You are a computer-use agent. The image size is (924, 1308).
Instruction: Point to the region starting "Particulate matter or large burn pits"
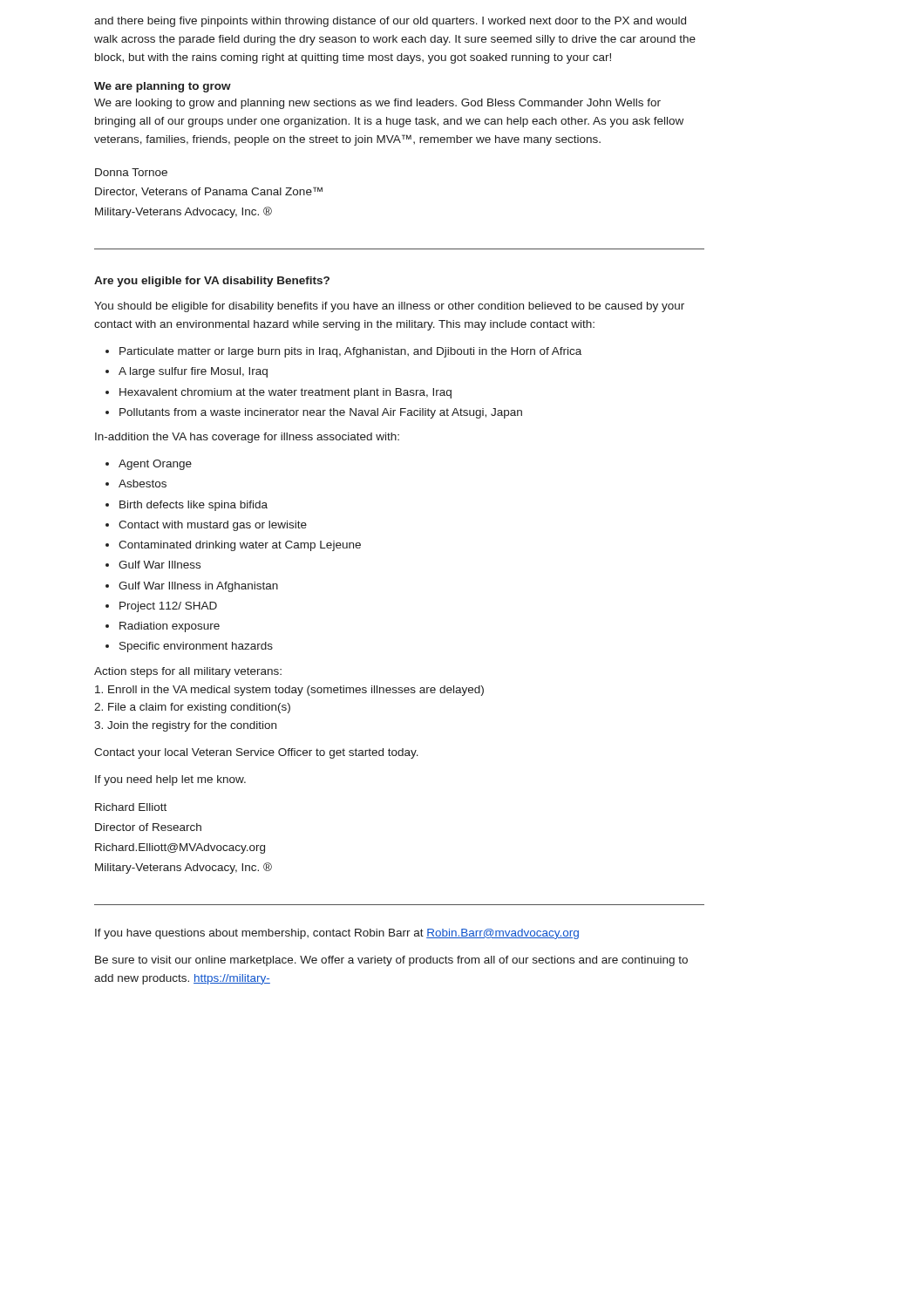click(x=350, y=351)
